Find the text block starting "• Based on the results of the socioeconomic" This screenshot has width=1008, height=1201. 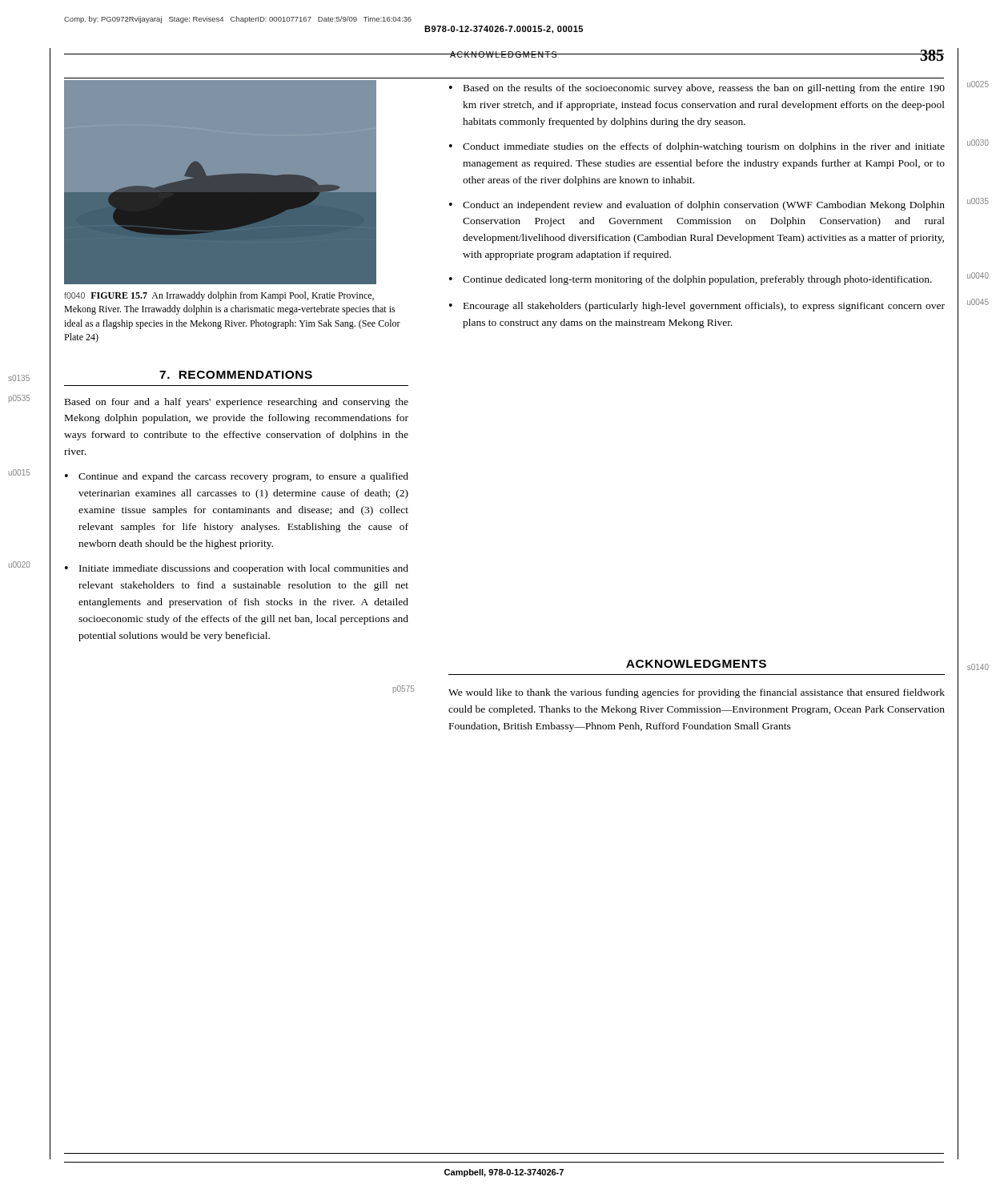pos(697,105)
